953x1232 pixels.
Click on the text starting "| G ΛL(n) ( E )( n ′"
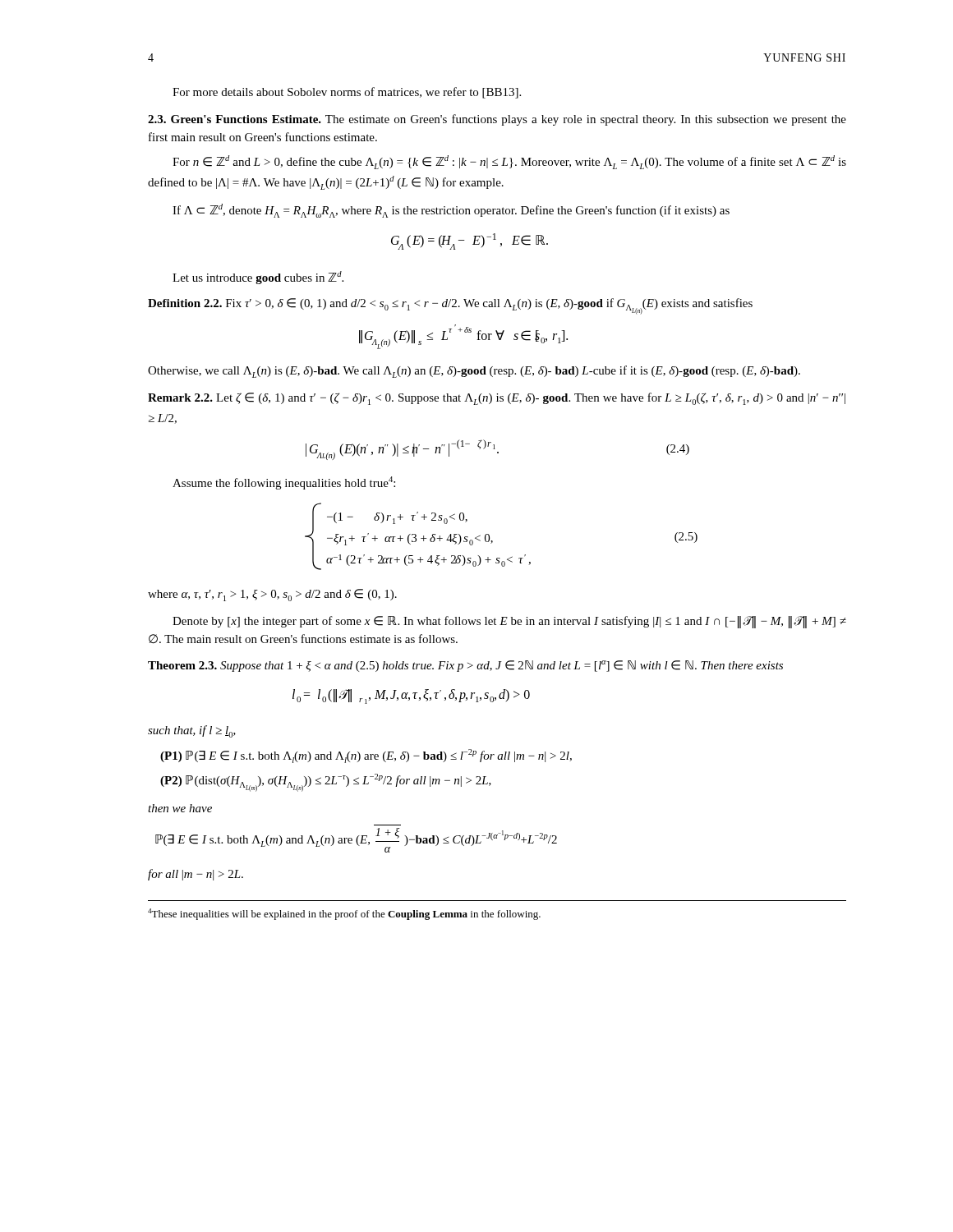click(497, 449)
